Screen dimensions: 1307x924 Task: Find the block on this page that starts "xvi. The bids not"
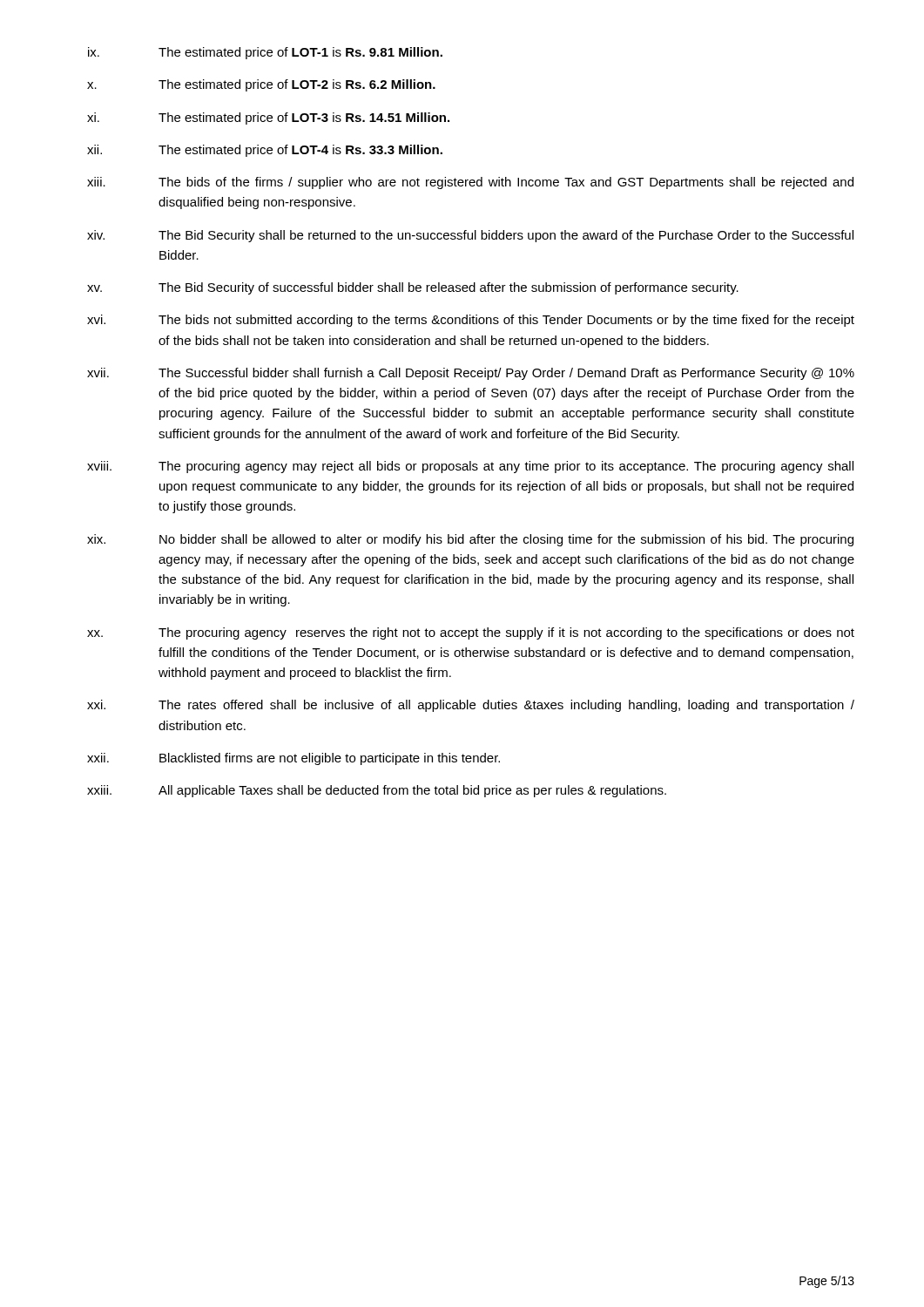(471, 330)
